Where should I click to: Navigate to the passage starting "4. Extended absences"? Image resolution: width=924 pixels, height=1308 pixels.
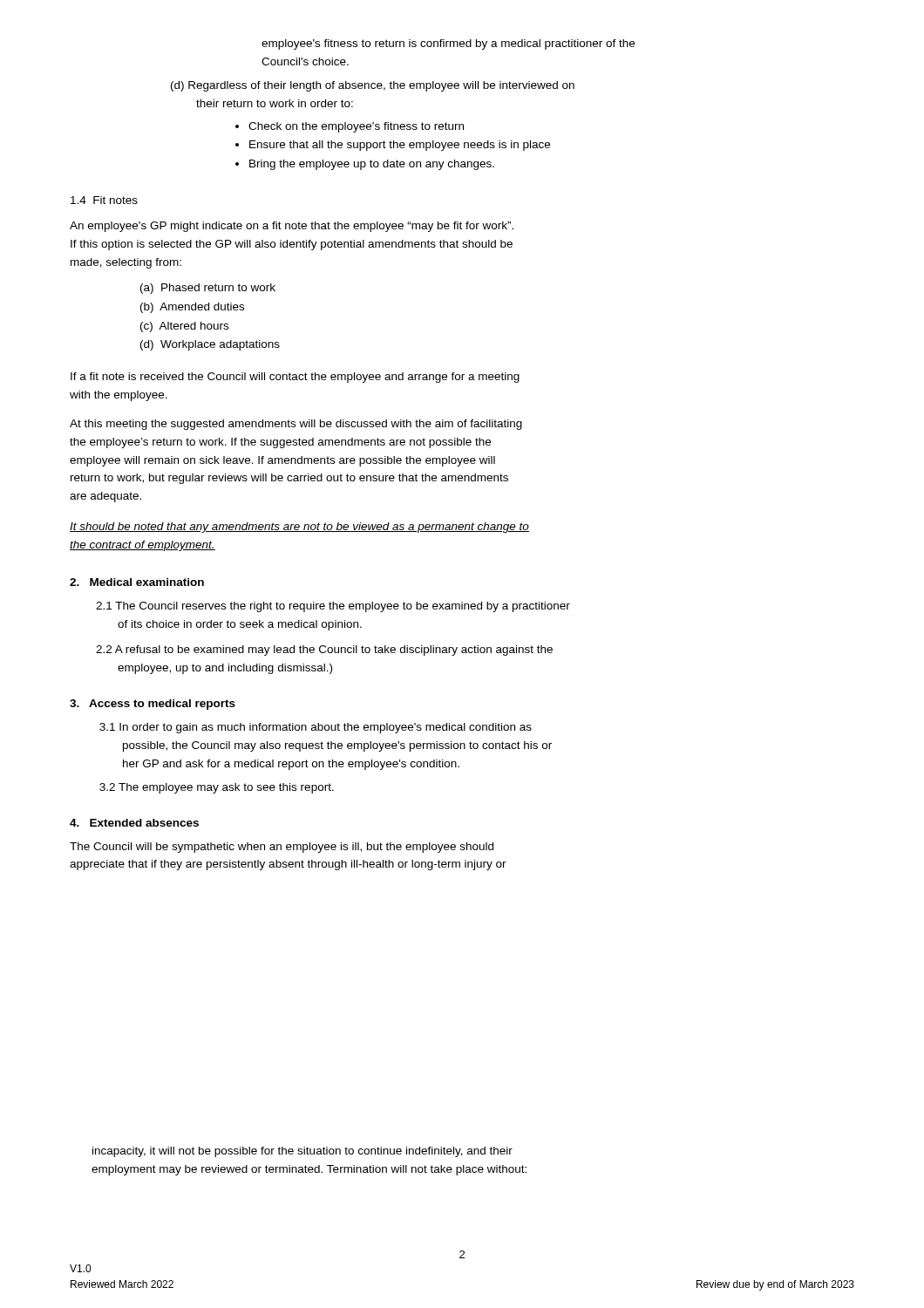pyautogui.click(x=134, y=822)
